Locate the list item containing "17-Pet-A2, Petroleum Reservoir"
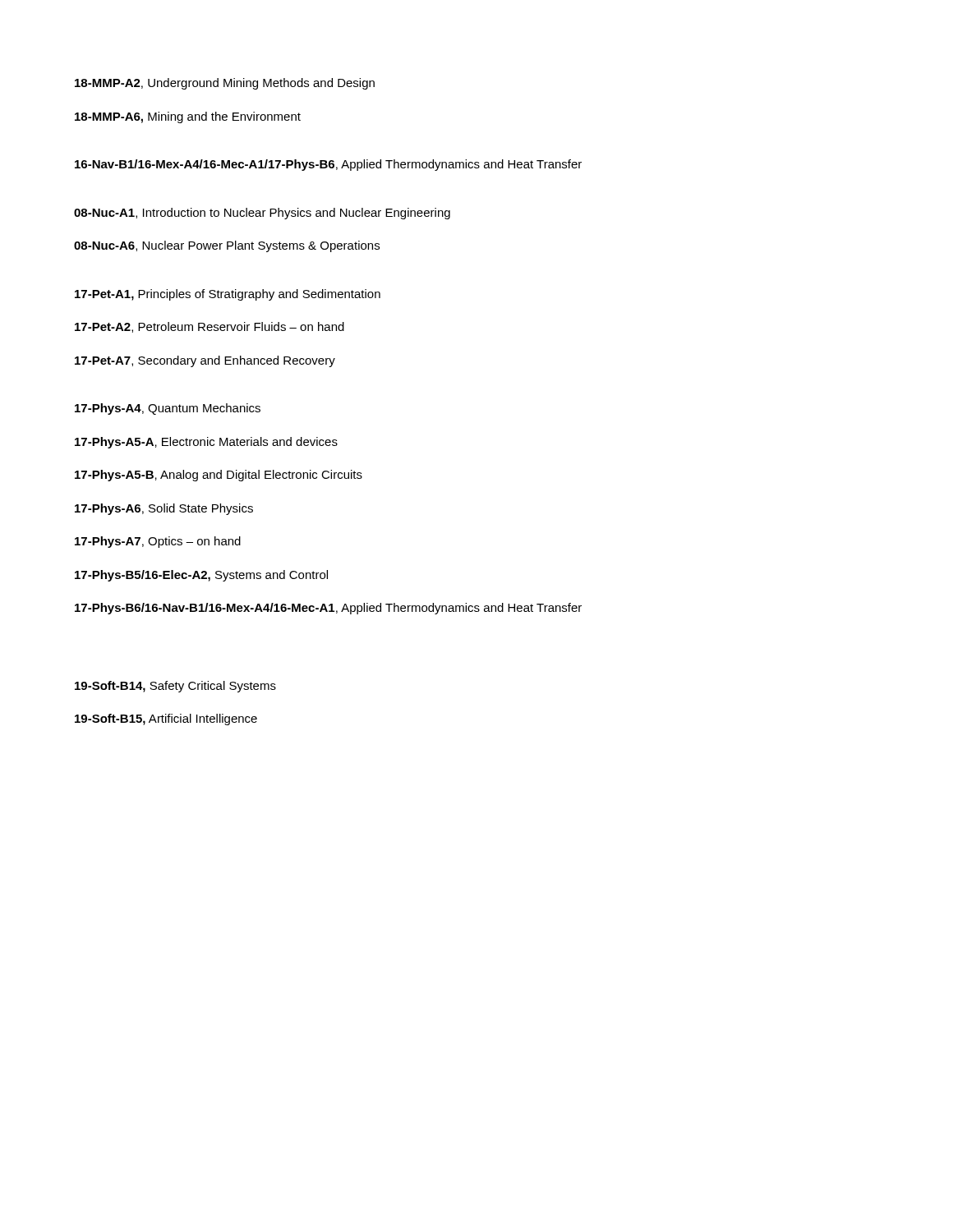The height and width of the screenshot is (1232, 953). click(x=209, y=326)
